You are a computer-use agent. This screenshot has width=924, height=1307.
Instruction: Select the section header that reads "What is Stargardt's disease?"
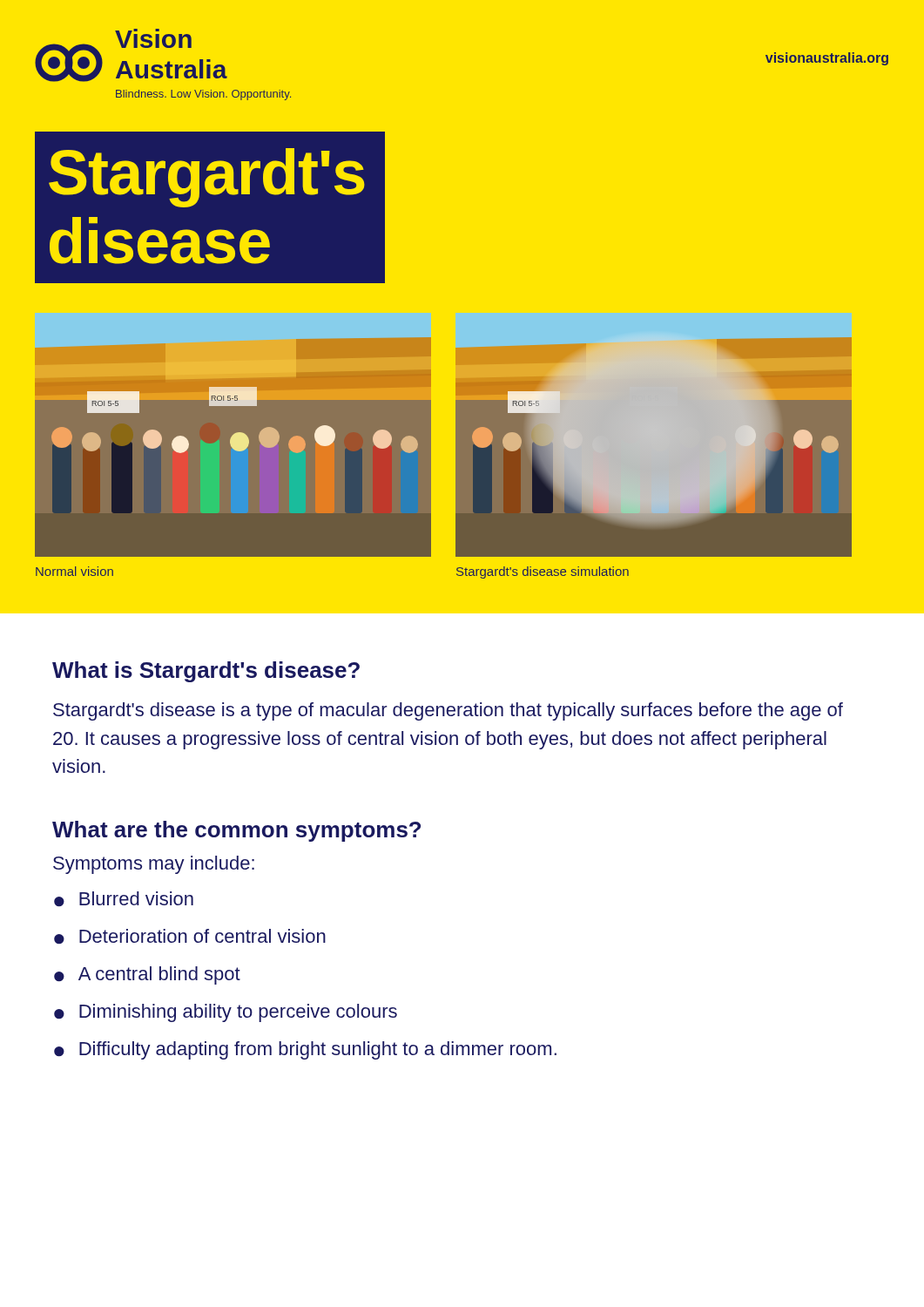point(207,670)
